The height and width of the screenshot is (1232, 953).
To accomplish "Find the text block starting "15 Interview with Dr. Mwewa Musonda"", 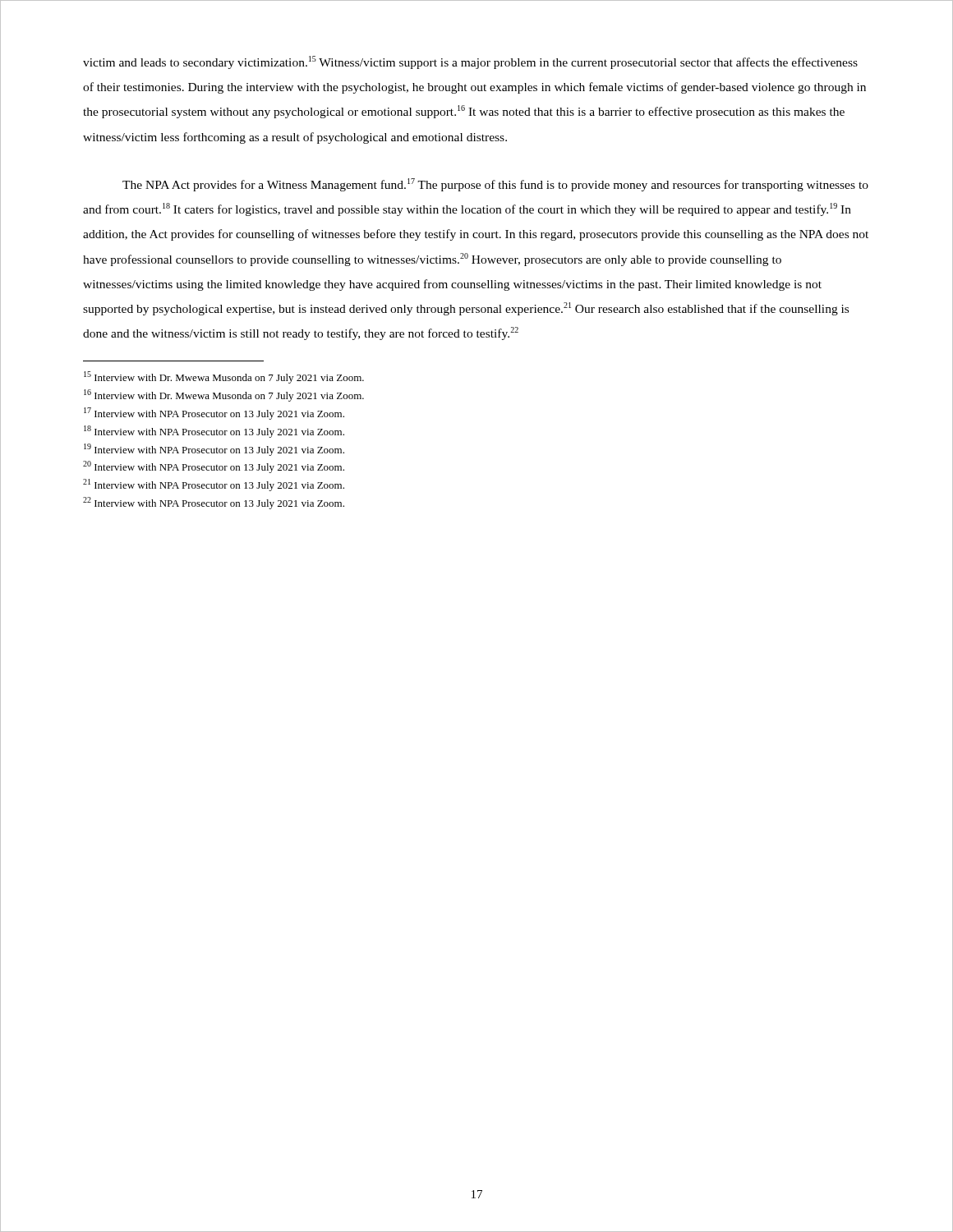I will coord(224,377).
